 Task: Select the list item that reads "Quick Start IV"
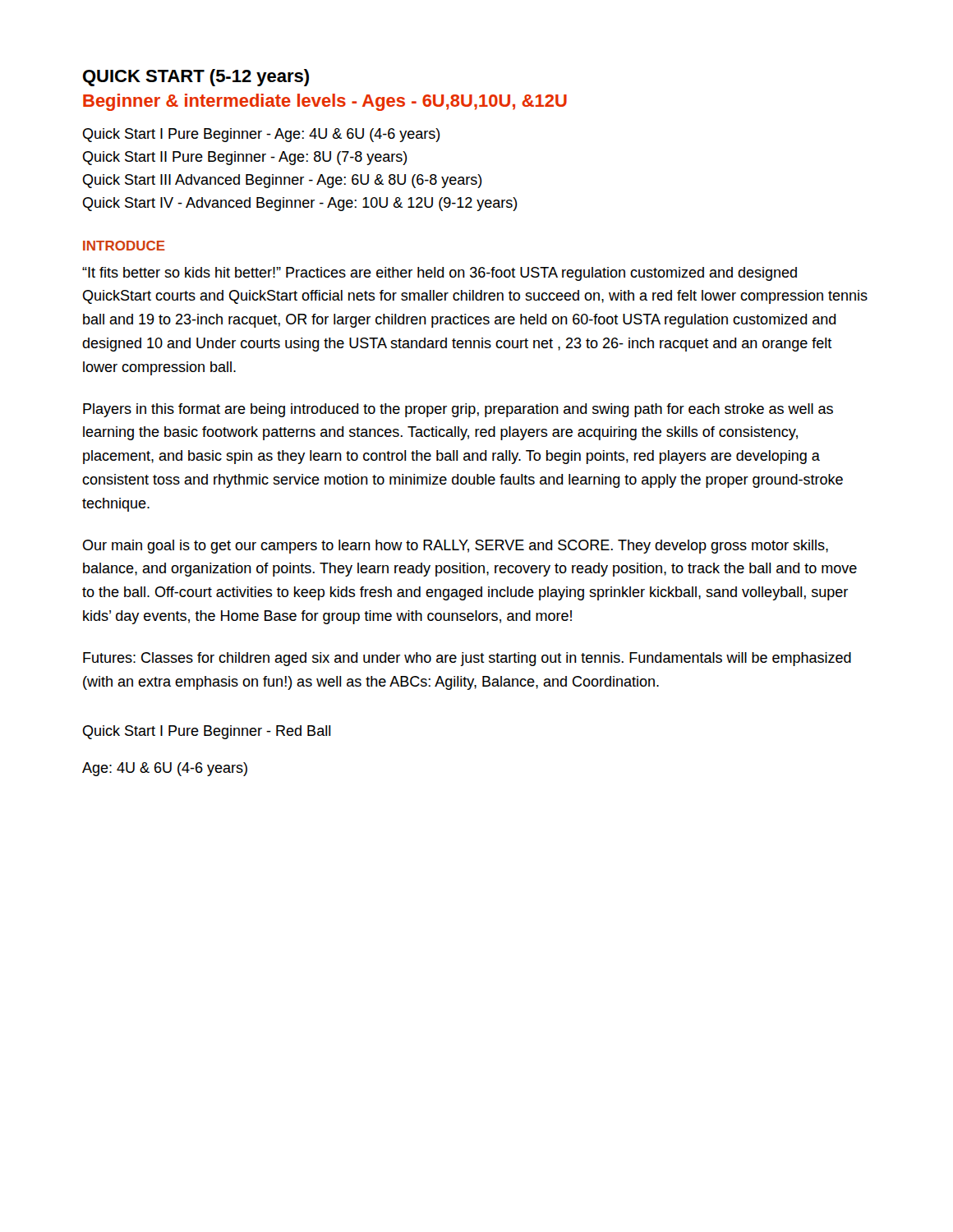click(x=300, y=203)
